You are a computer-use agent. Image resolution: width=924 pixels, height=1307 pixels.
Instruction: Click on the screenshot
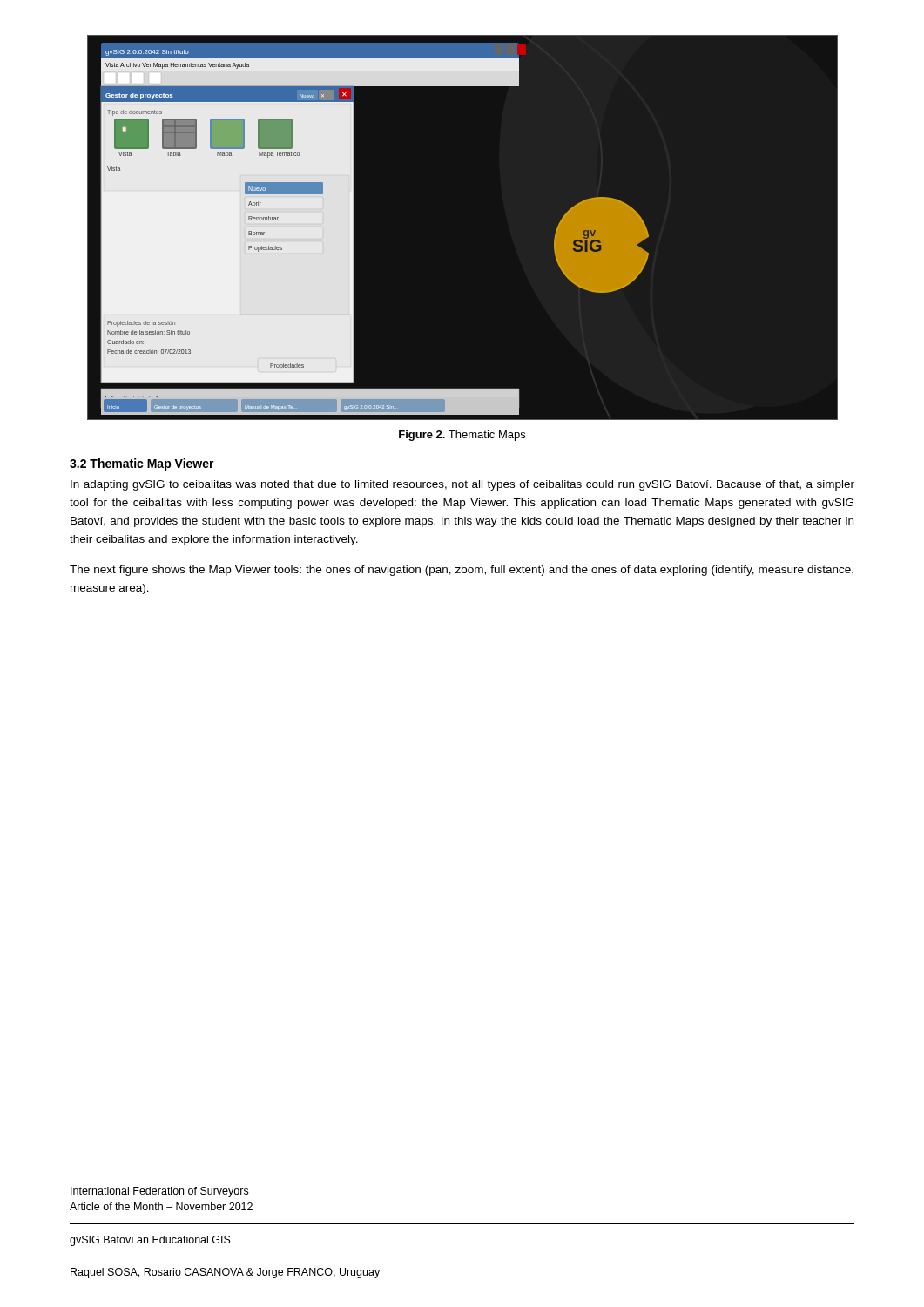pyautogui.click(x=462, y=229)
